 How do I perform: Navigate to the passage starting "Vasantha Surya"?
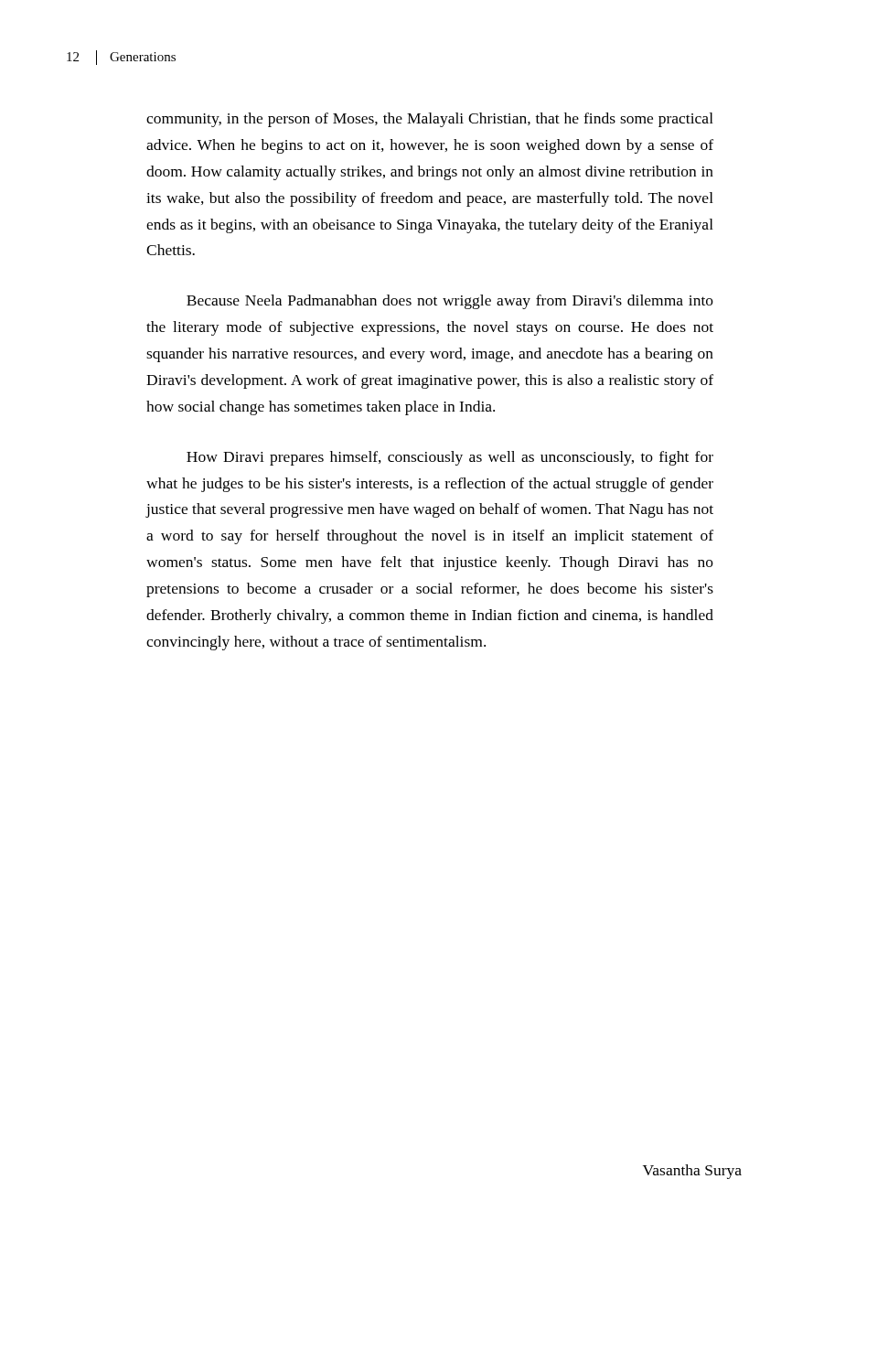point(692,1170)
